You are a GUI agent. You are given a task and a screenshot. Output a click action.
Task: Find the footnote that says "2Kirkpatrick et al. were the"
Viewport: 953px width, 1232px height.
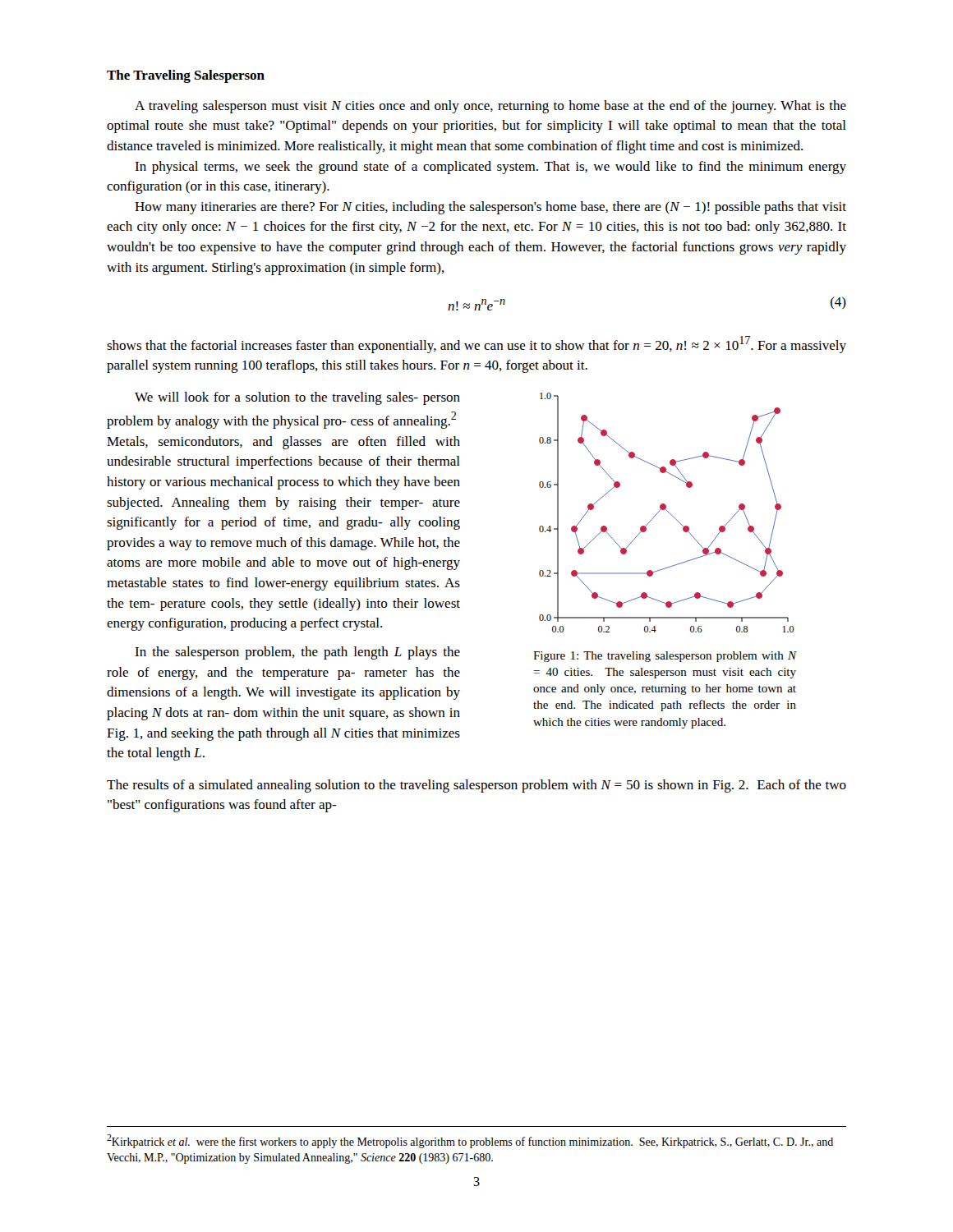470,1148
